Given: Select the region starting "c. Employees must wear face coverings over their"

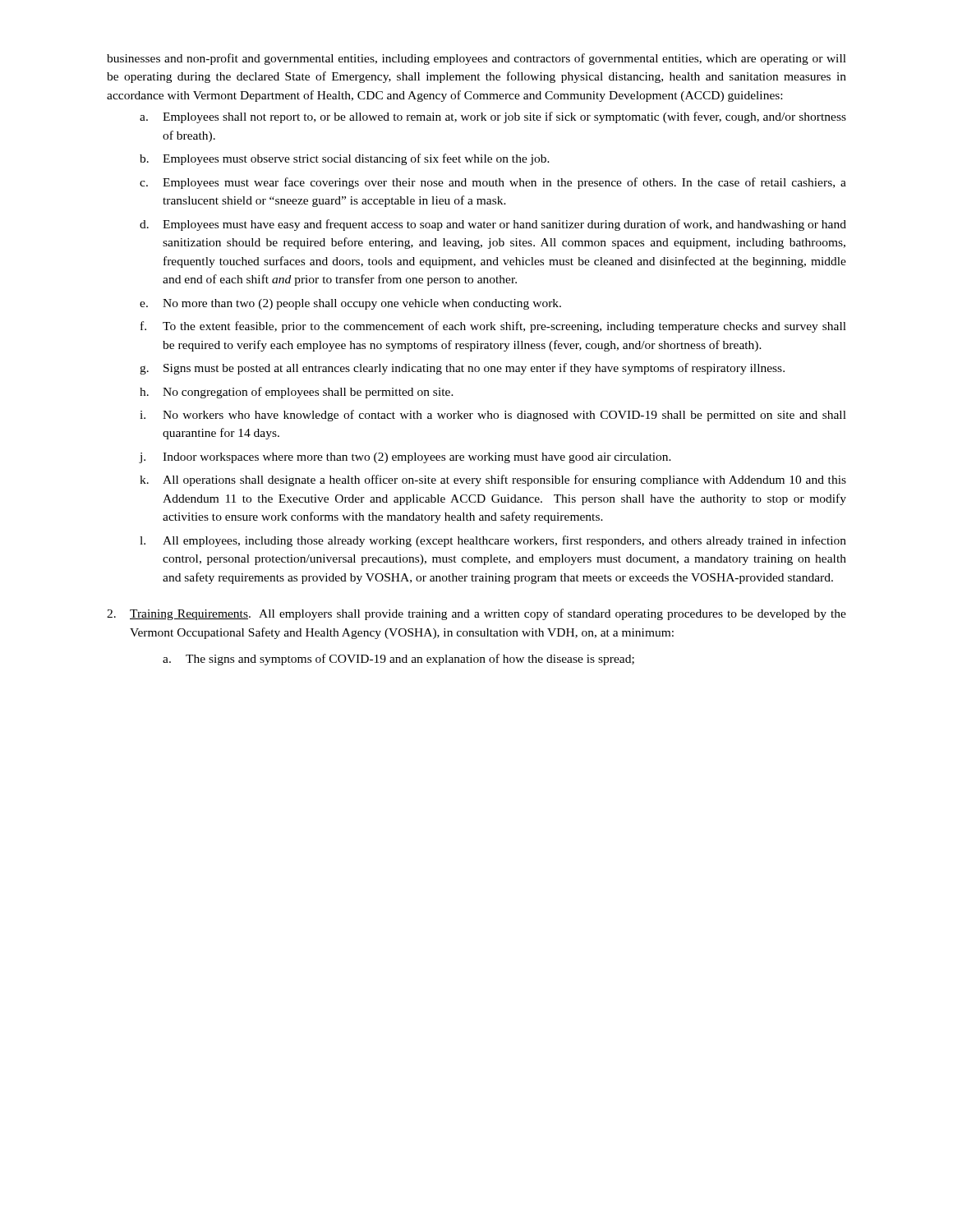Looking at the screenshot, I should click(493, 192).
